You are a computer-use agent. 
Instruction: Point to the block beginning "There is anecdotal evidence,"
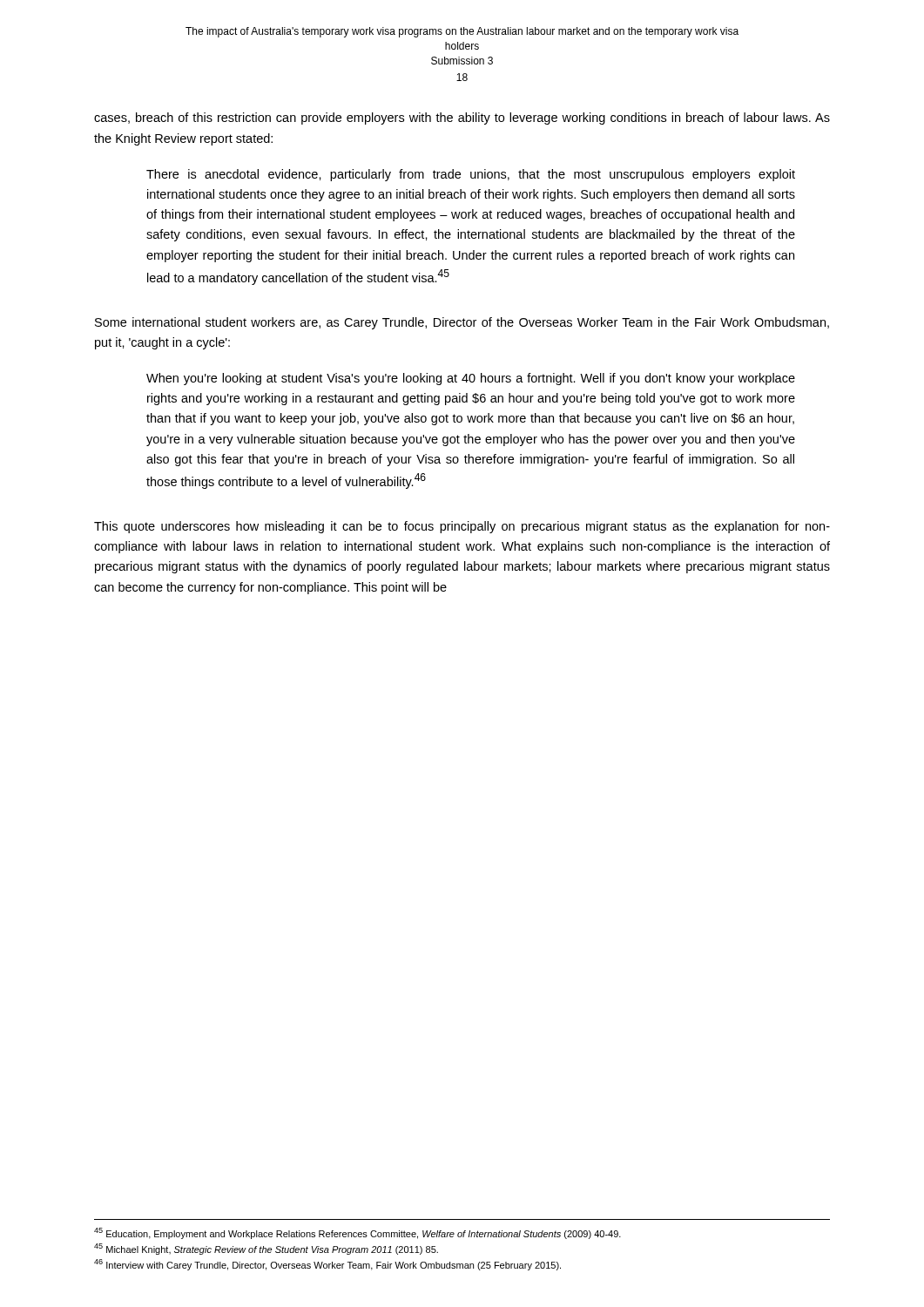pyautogui.click(x=471, y=226)
